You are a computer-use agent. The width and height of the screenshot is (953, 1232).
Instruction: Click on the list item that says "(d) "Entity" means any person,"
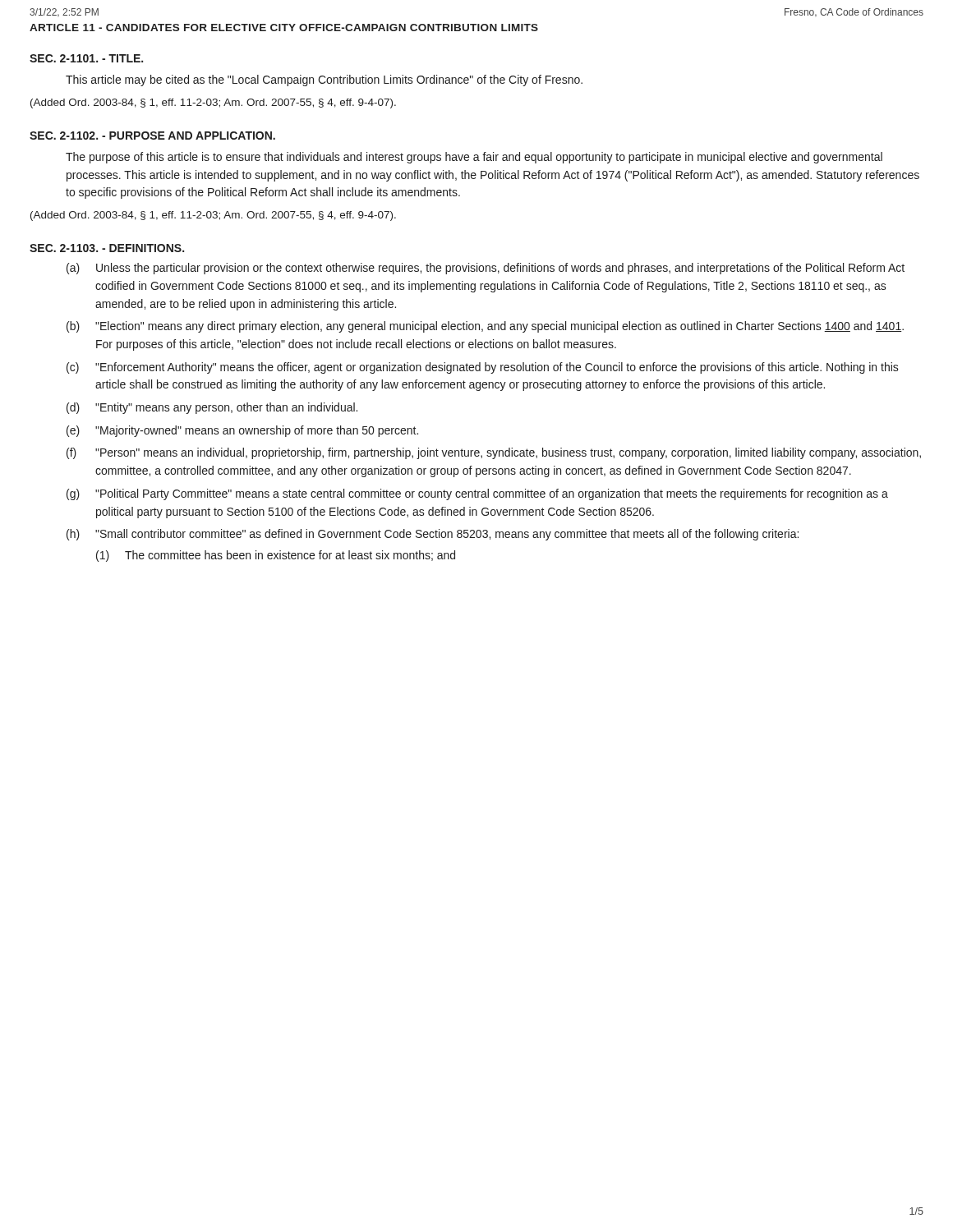[x=212, y=408]
